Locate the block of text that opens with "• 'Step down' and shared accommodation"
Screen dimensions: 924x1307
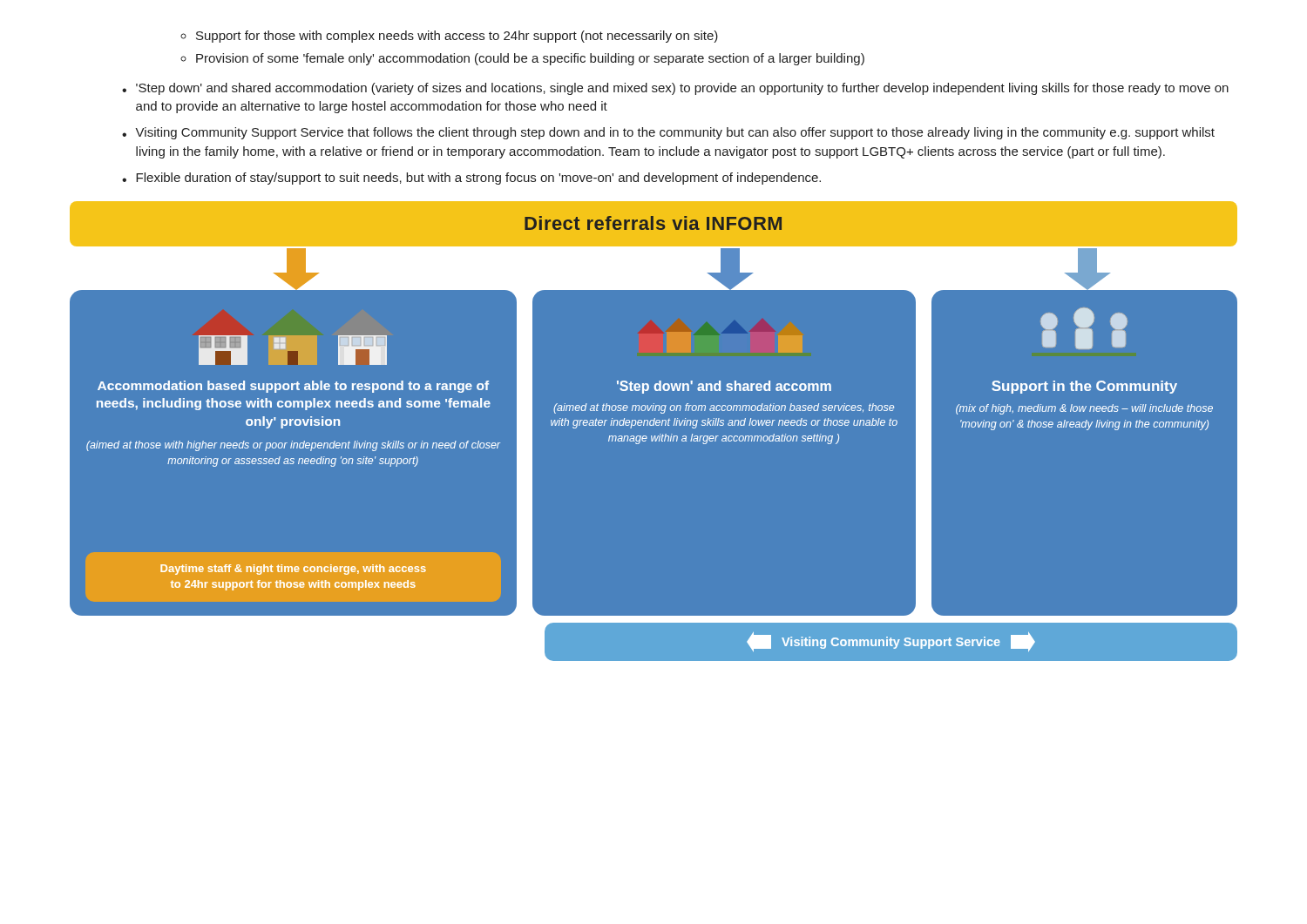(680, 97)
